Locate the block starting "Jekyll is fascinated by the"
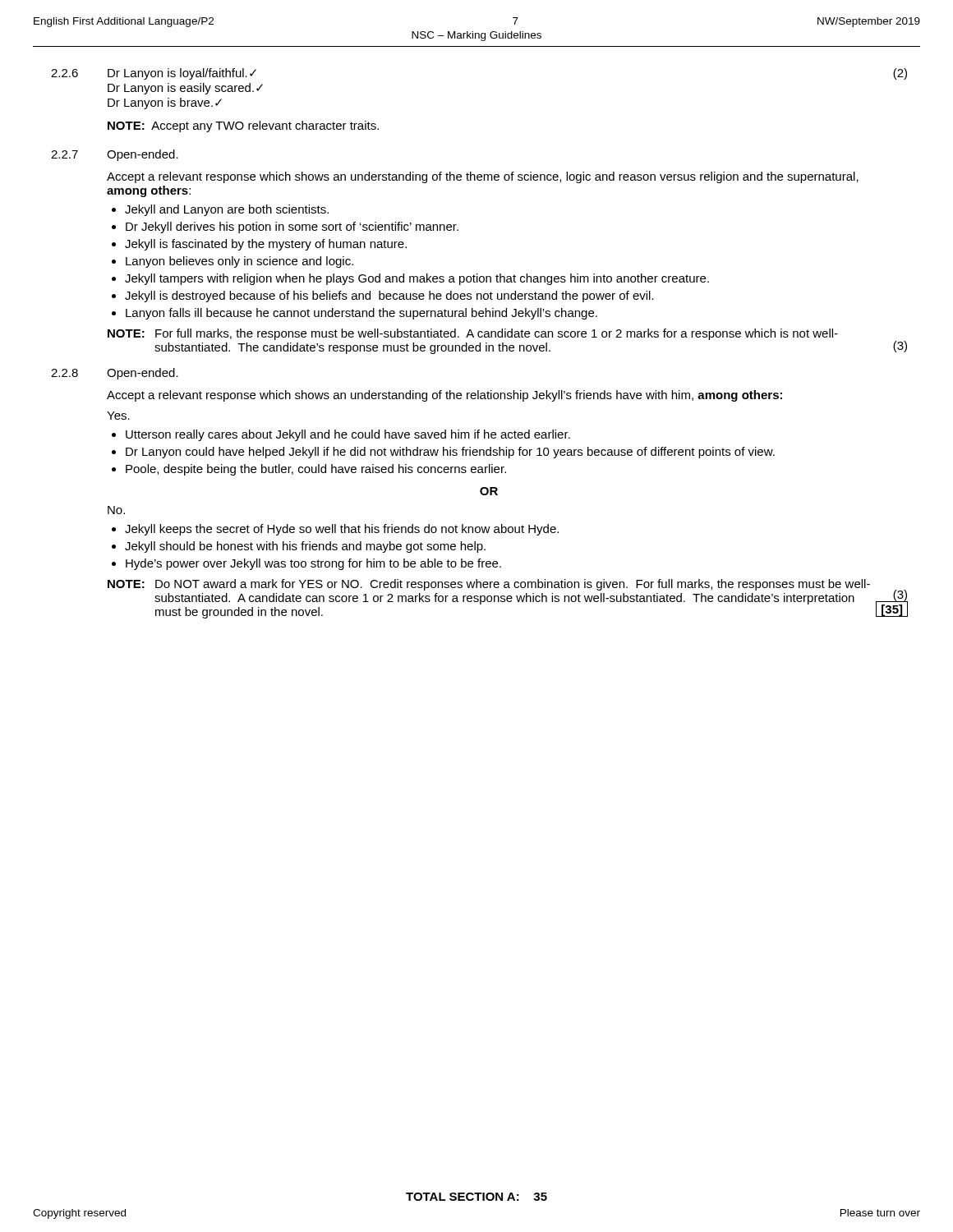This screenshot has width=953, height=1232. tap(266, 244)
